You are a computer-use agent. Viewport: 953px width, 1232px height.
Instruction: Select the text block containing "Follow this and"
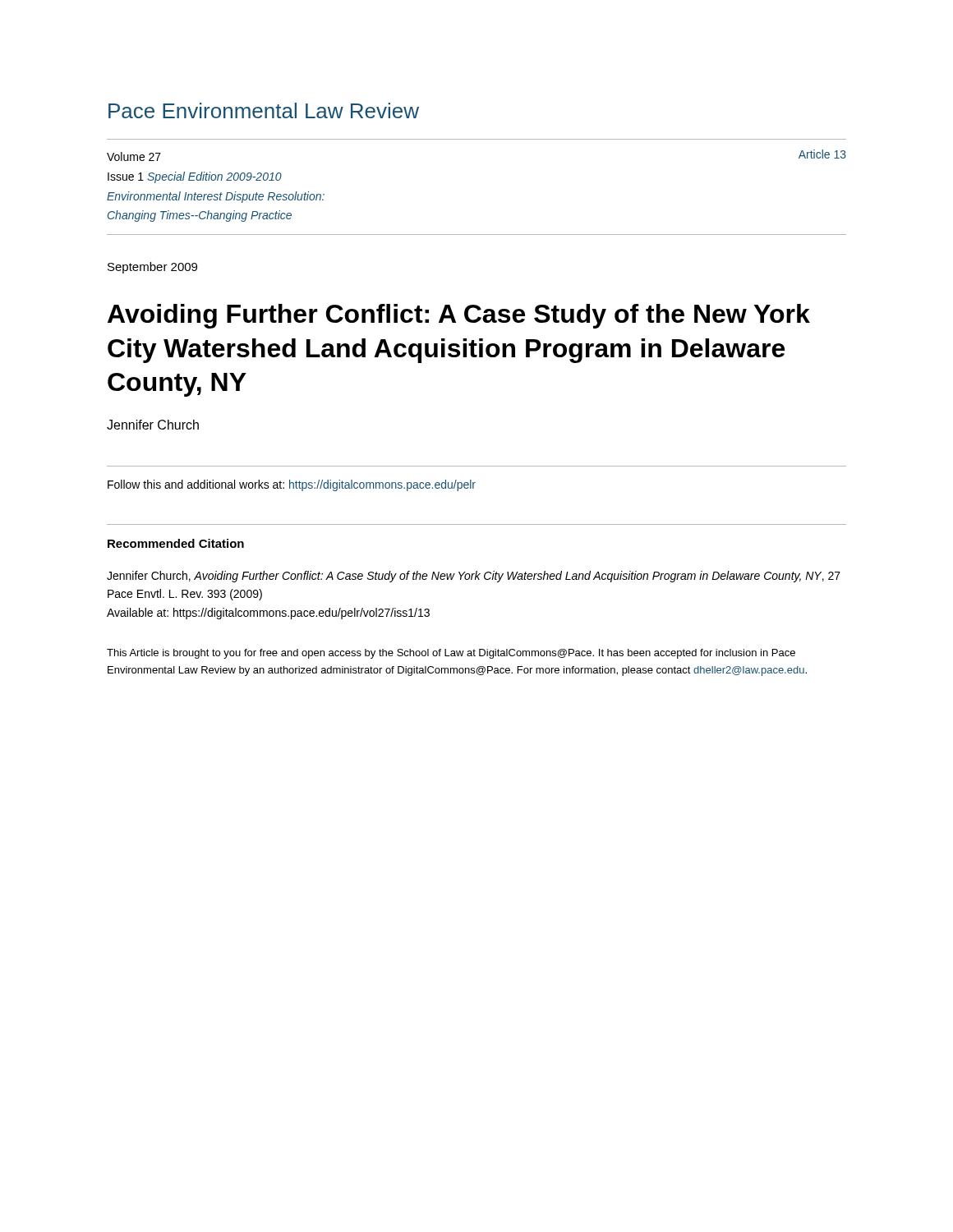[476, 485]
